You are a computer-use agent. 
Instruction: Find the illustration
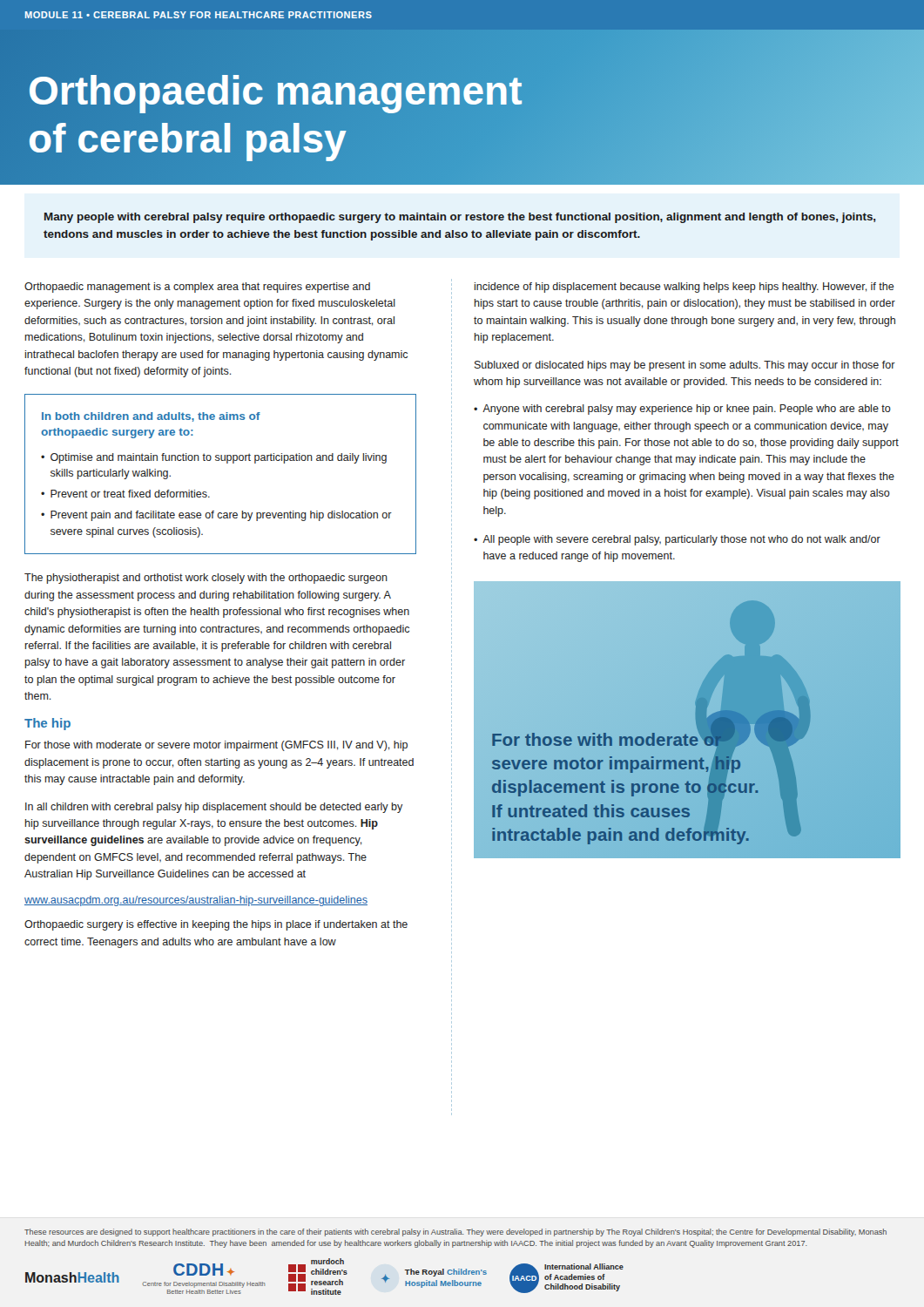[687, 719]
